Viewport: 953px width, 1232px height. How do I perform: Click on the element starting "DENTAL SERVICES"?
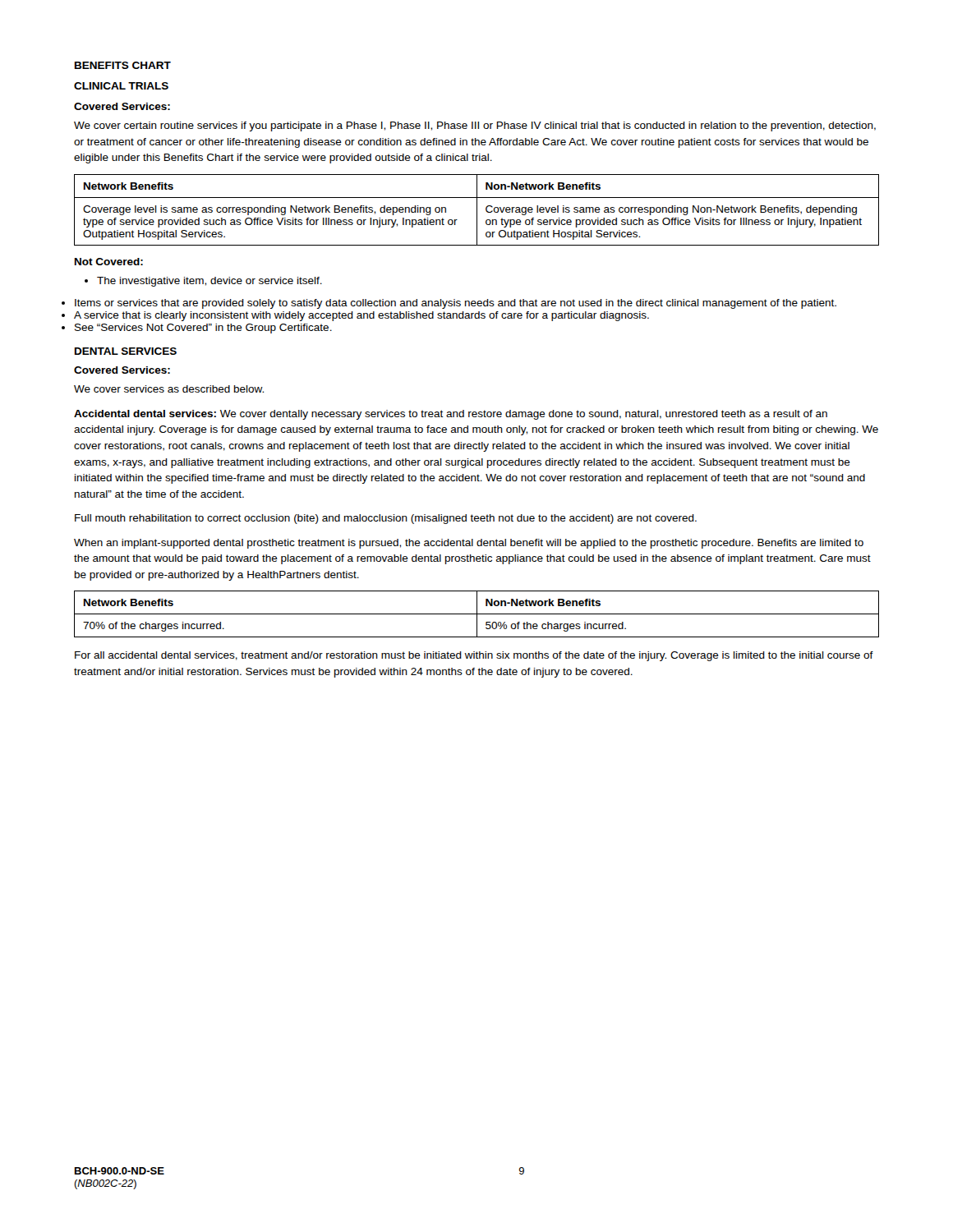[x=125, y=351]
